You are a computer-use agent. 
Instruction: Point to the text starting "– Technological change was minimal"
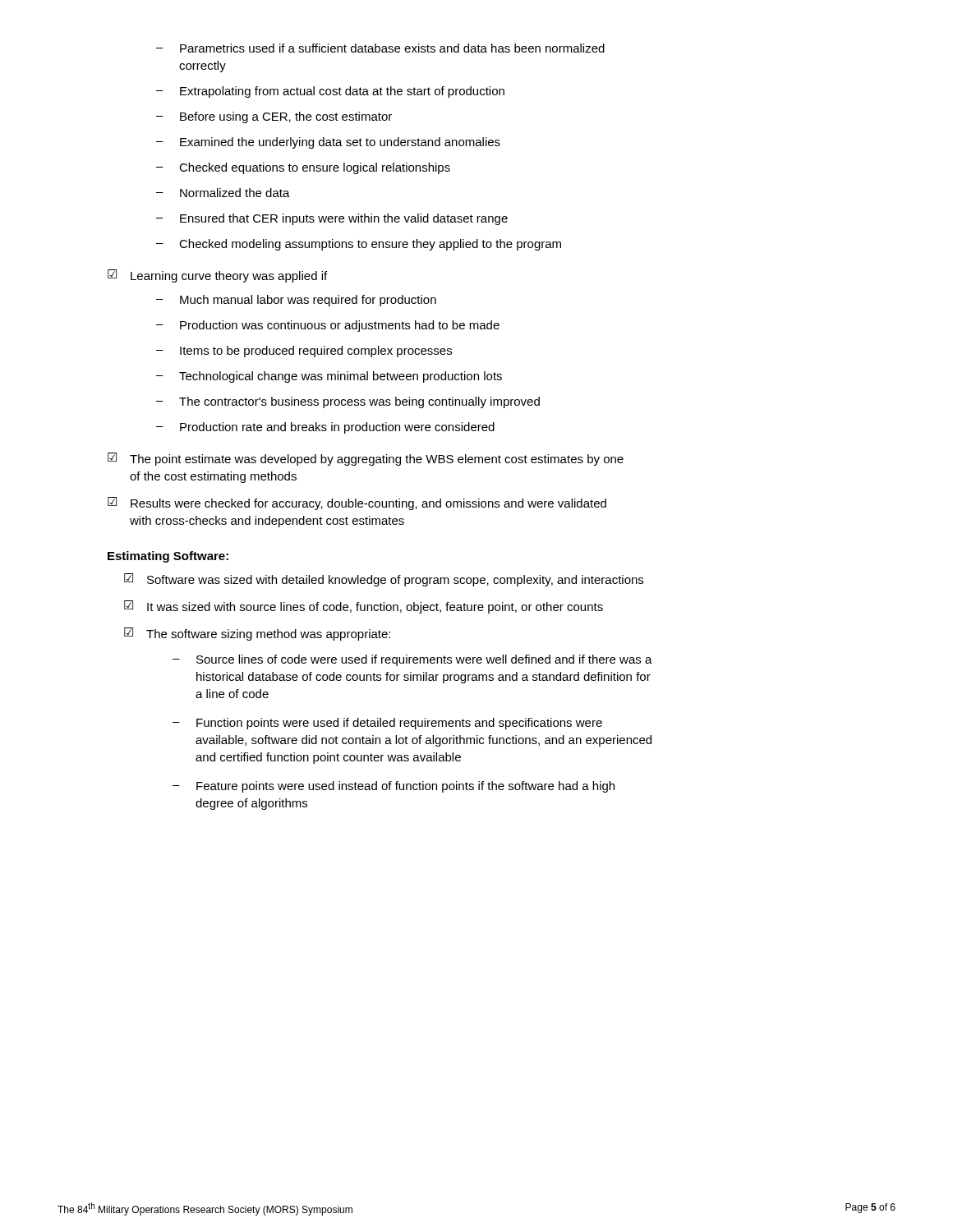click(x=513, y=376)
